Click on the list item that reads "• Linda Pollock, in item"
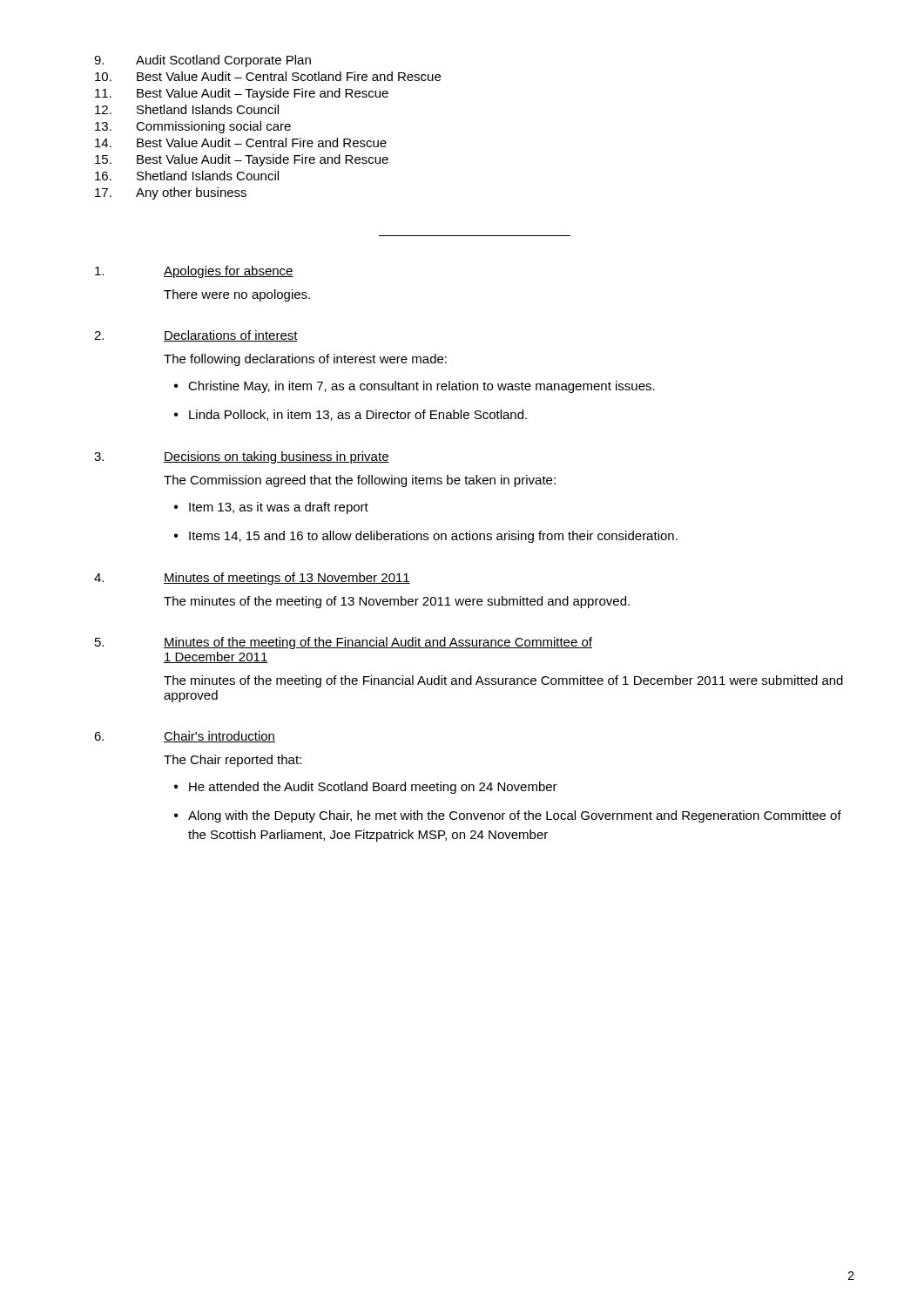Viewport: 924px width, 1307px height. tap(509, 415)
